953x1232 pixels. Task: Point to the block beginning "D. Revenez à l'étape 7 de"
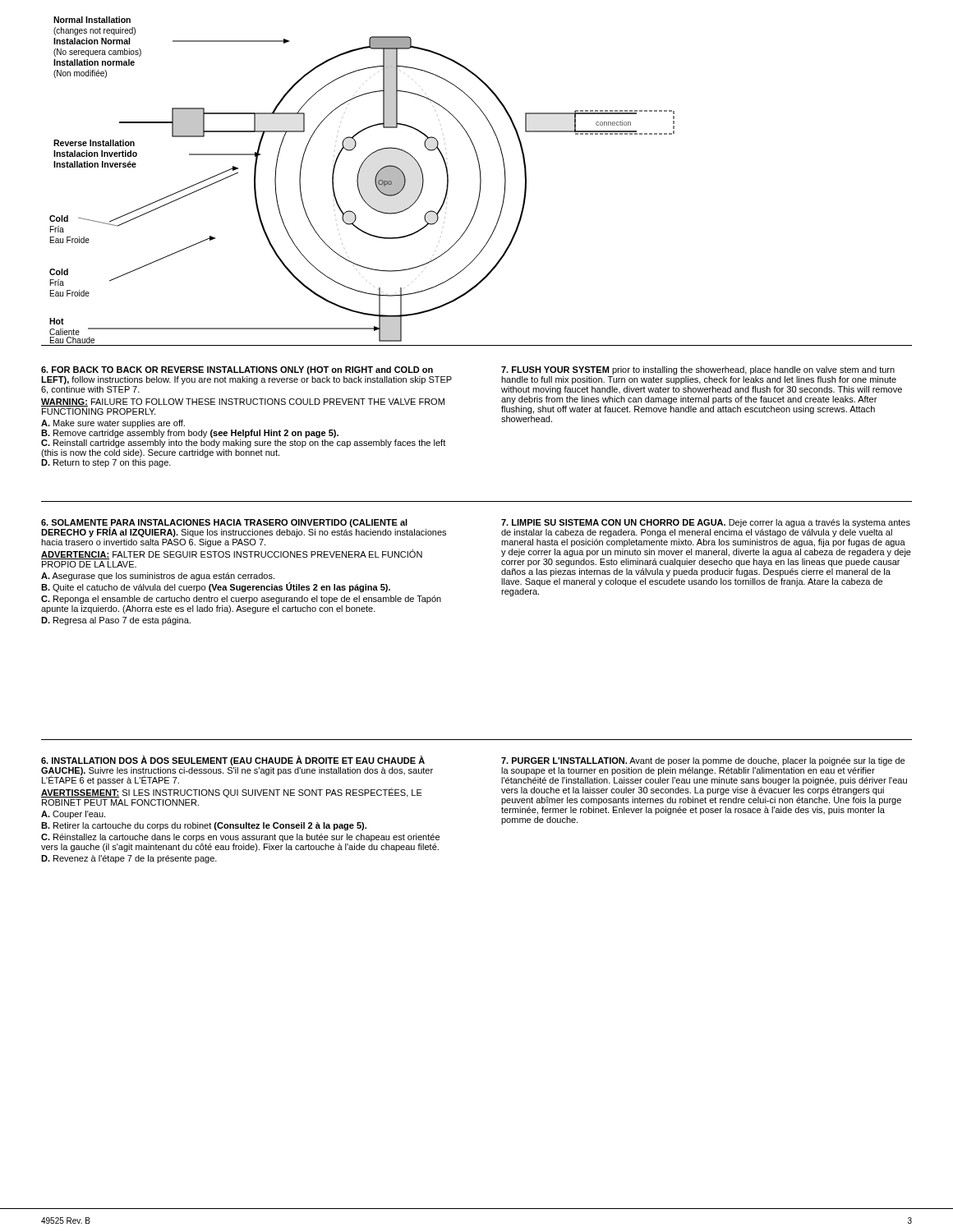click(x=129, y=858)
